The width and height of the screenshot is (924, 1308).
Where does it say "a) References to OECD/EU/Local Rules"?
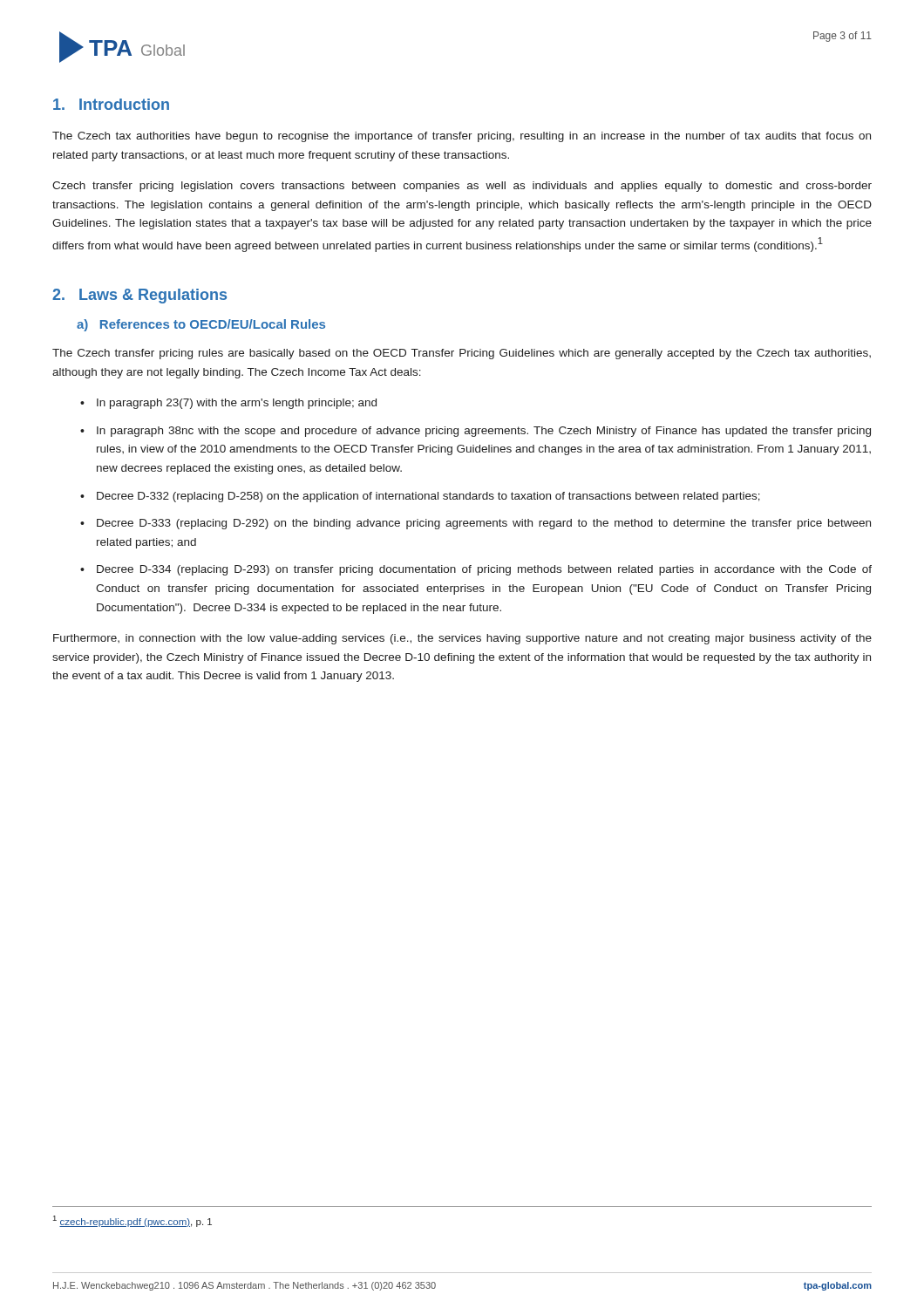189,324
